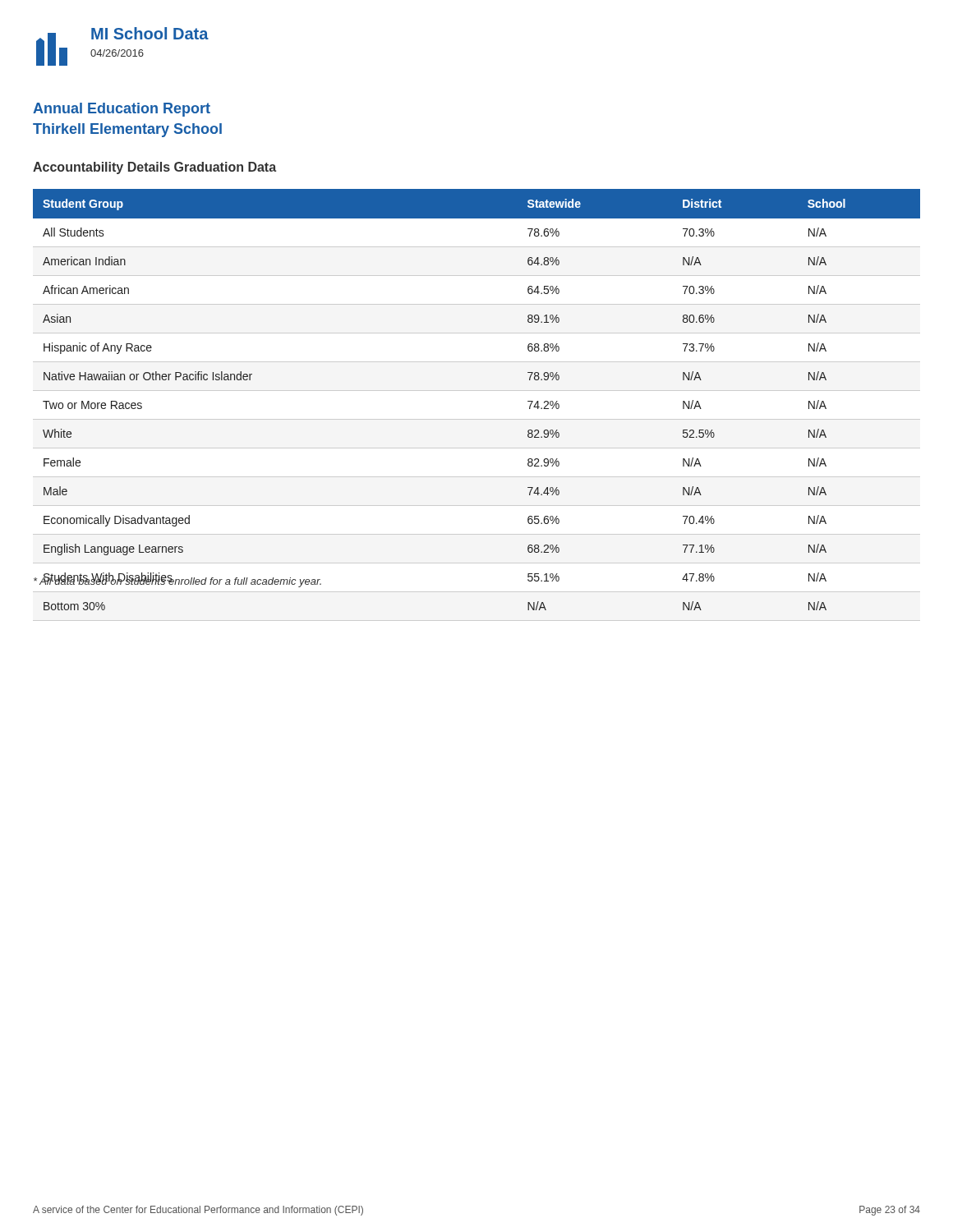Viewport: 953px width, 1232px height.
Task: Select the region starting "Accountability Details Graduation Data"
Action: 154,168
